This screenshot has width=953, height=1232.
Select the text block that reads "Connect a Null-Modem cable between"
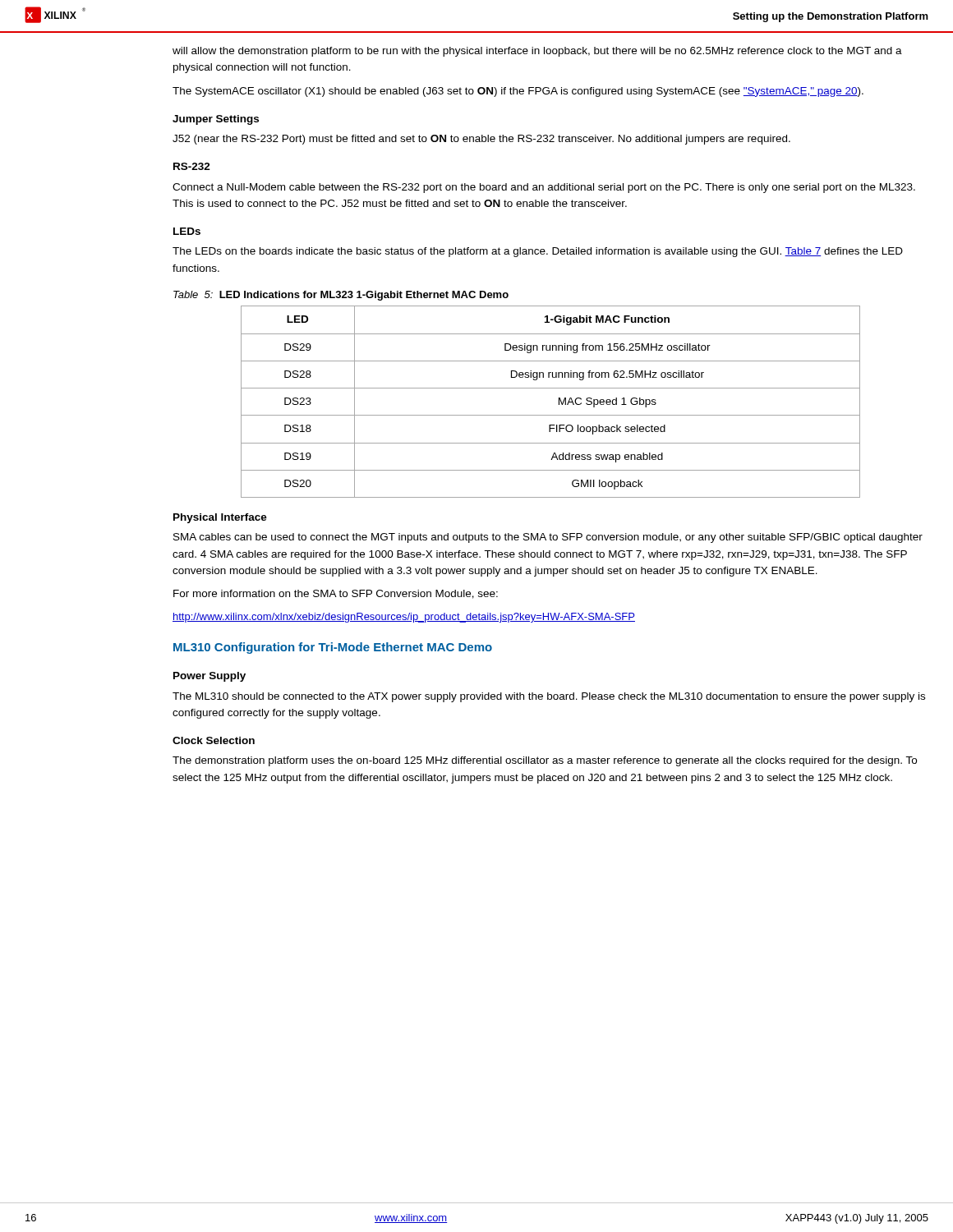(x=544, y=195)
